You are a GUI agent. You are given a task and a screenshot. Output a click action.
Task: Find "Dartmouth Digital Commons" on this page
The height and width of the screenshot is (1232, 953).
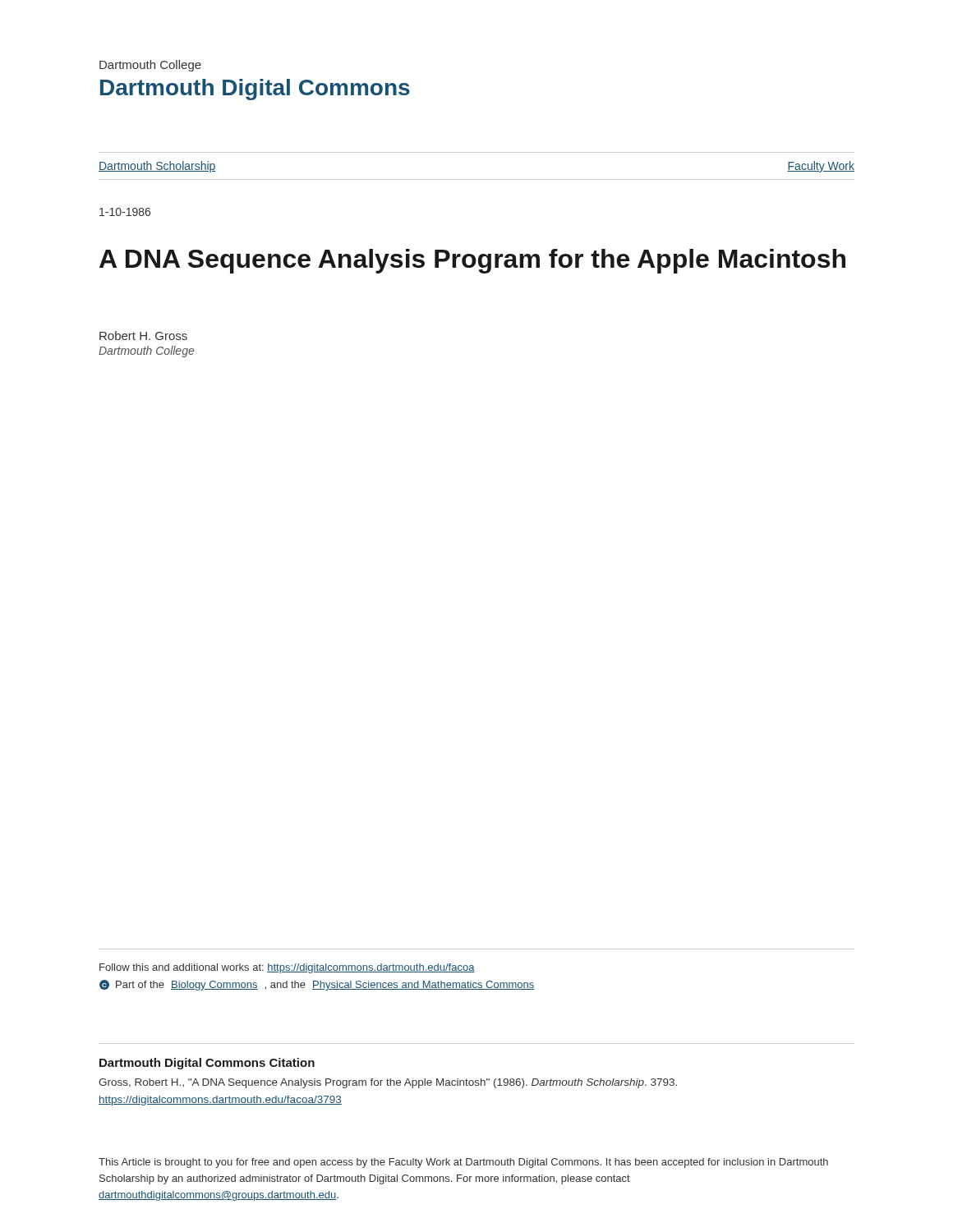tap(254, 87)
